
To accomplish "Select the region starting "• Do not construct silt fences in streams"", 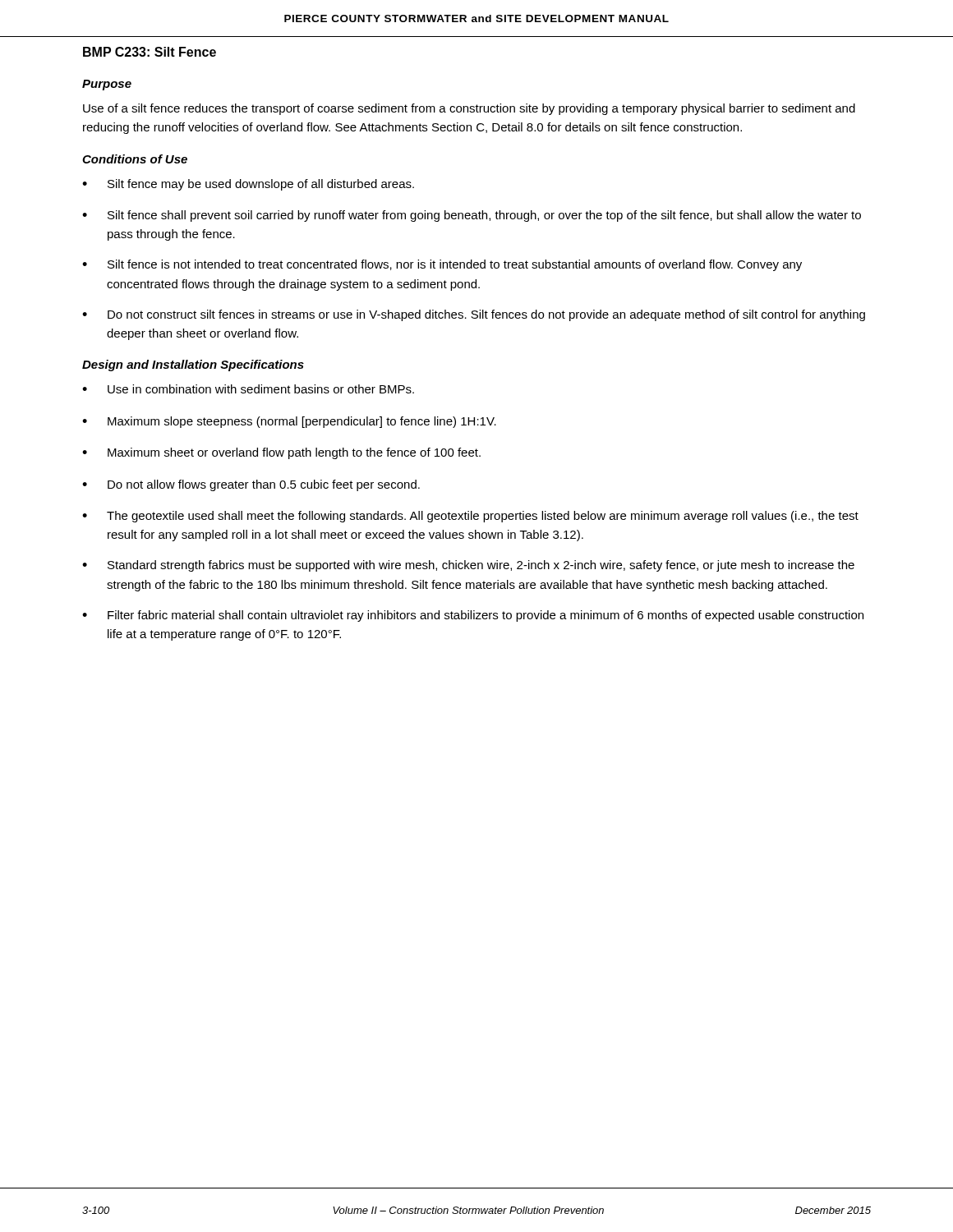I will 476,324.
